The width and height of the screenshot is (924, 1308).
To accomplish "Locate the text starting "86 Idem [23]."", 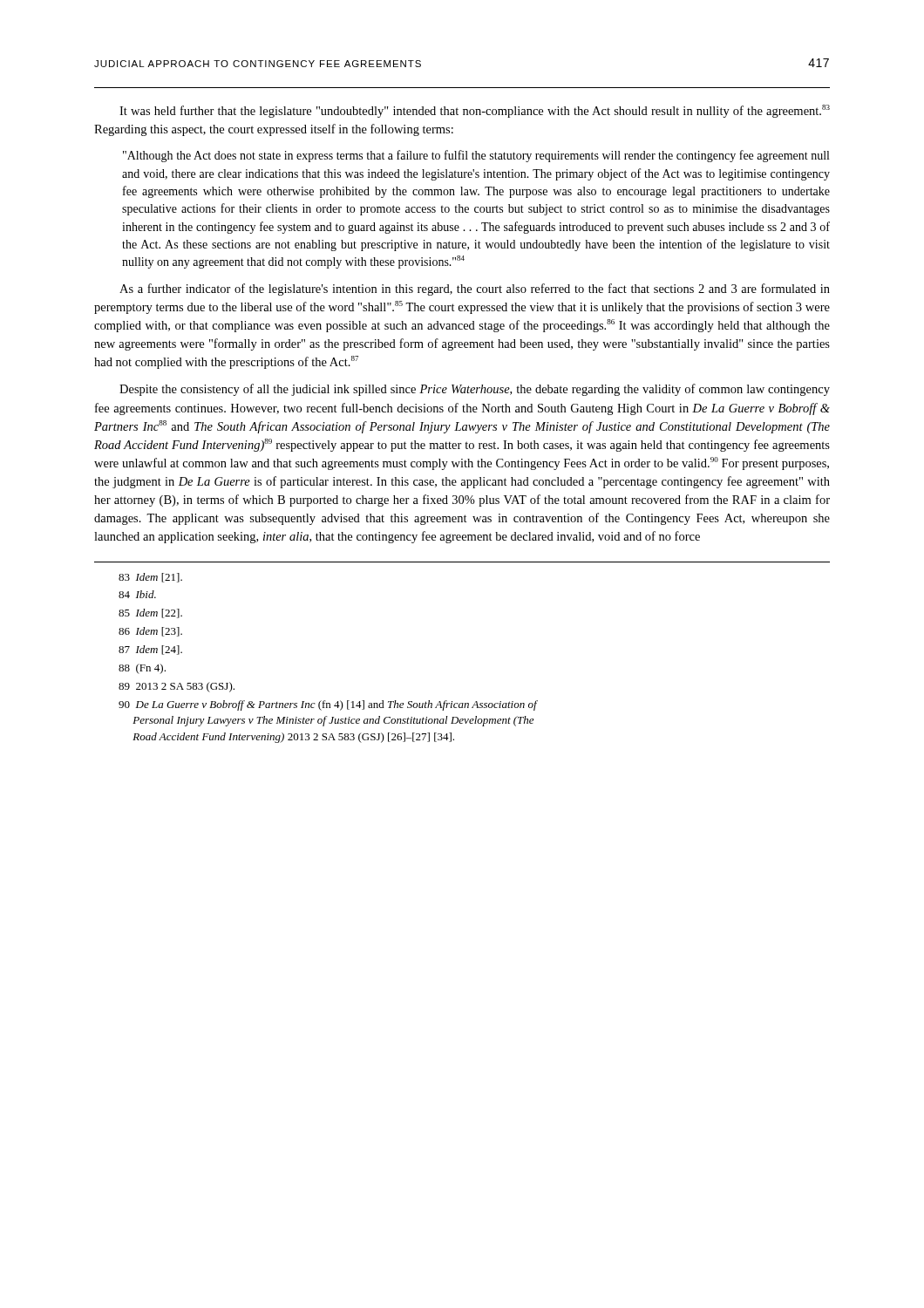I will tap(151, 631).
